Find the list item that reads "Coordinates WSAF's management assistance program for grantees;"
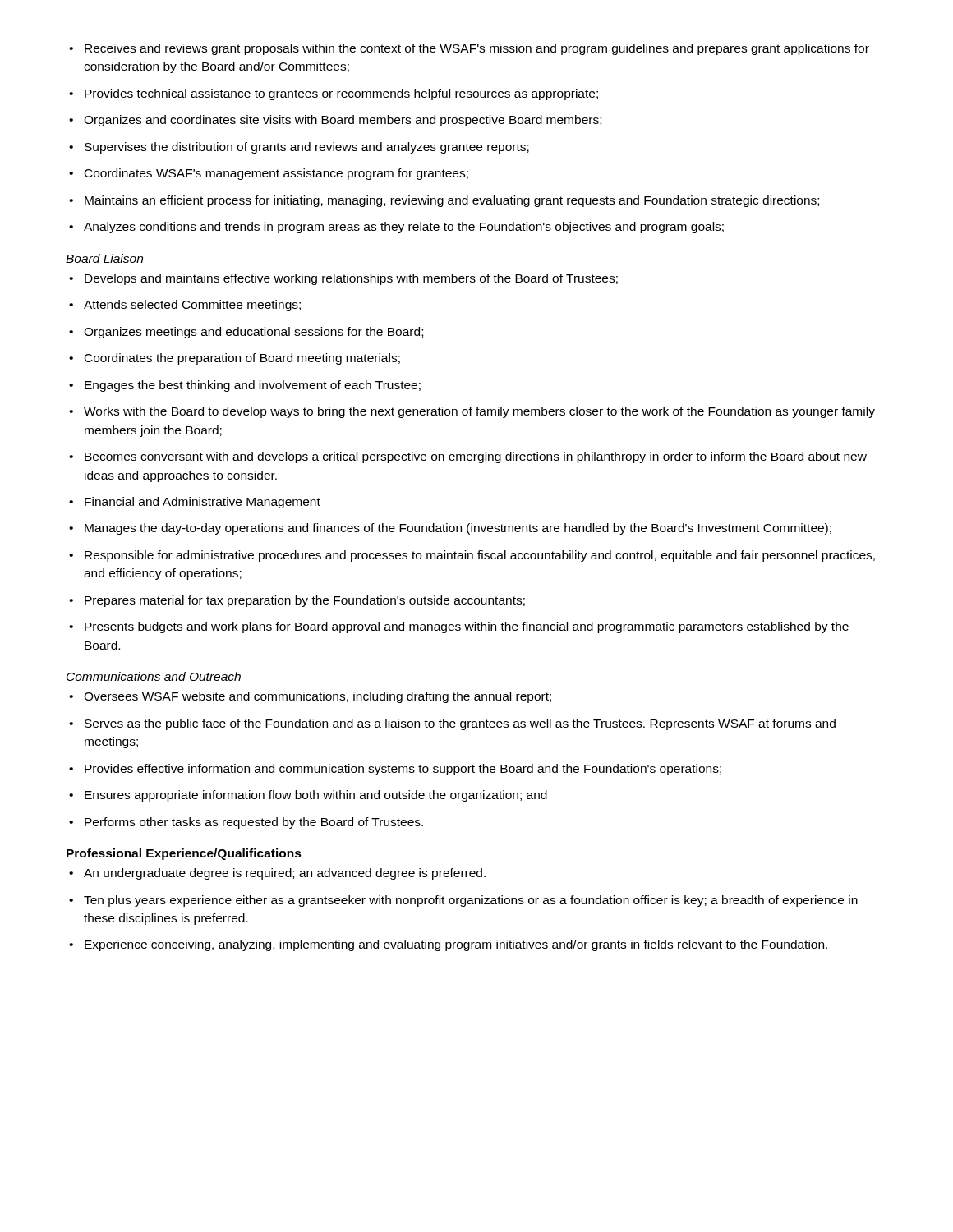 (x=476, y=174)
